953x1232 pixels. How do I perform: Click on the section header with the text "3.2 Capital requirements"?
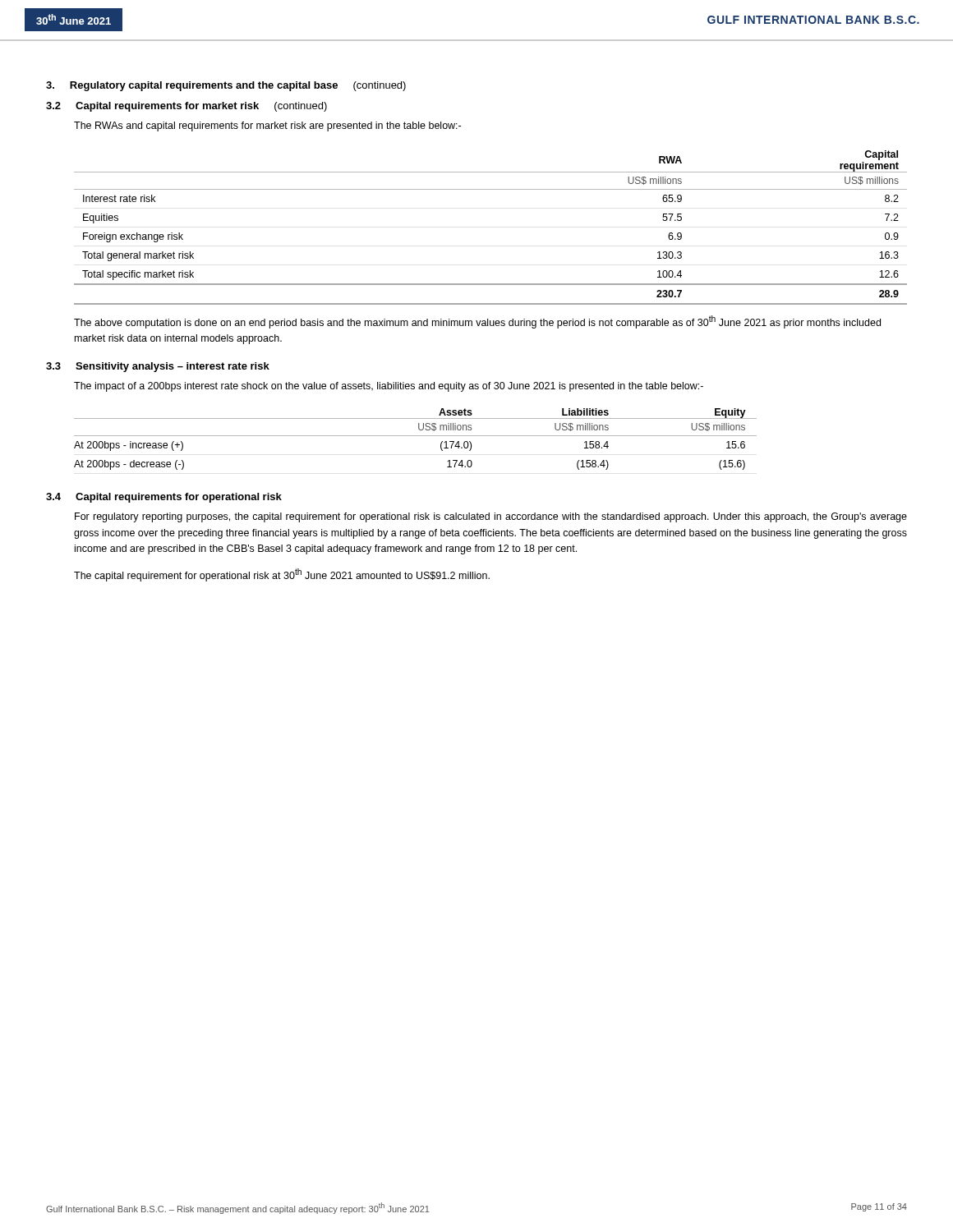[x=187, y=106]
